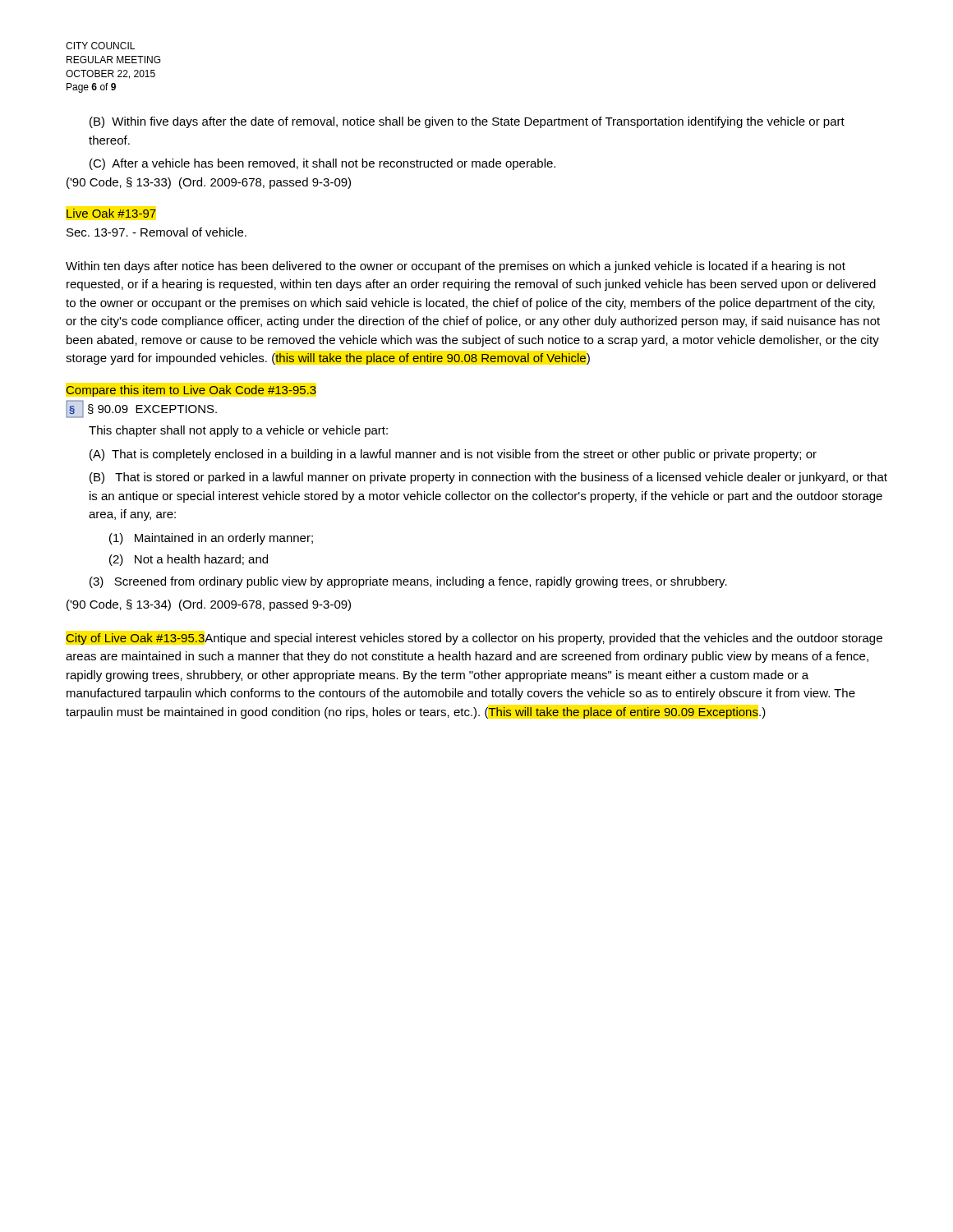Find the block starting "(B) That is"
953x1232 pixels.
tap(488, 495)
